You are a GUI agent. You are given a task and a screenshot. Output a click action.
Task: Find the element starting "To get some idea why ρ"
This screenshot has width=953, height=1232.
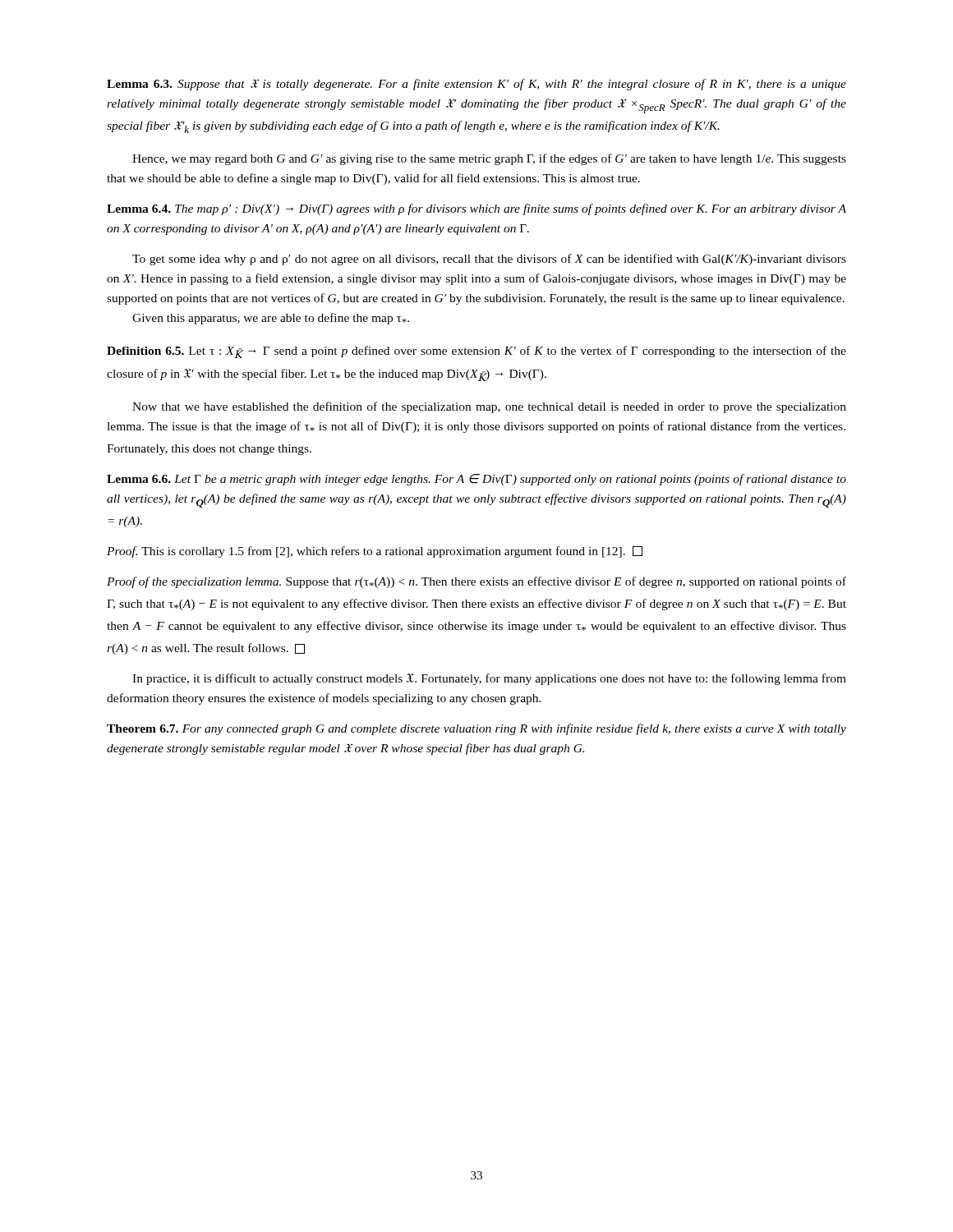click(x=476, y=290)
